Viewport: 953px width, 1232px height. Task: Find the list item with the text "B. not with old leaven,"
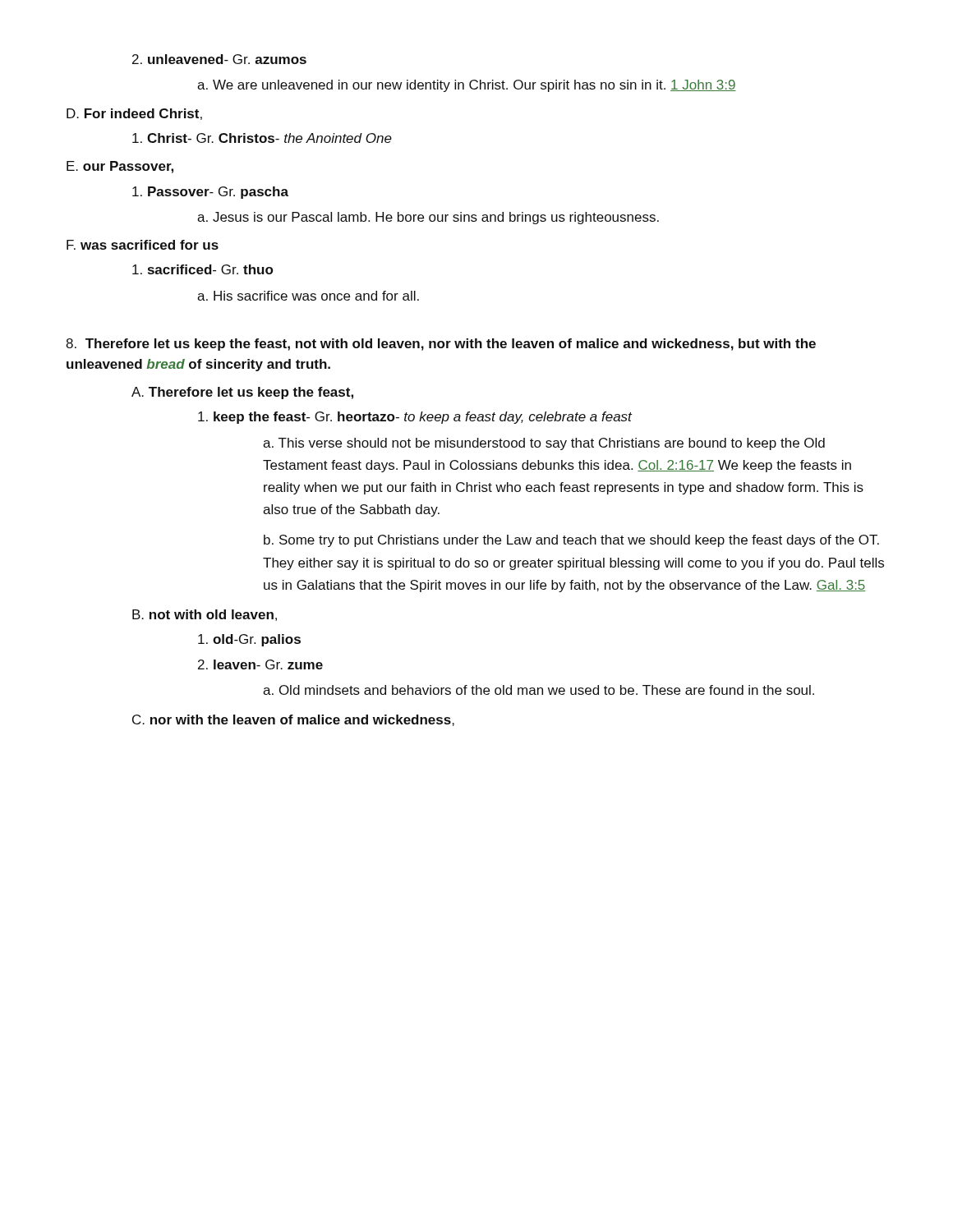coord(205,615)
